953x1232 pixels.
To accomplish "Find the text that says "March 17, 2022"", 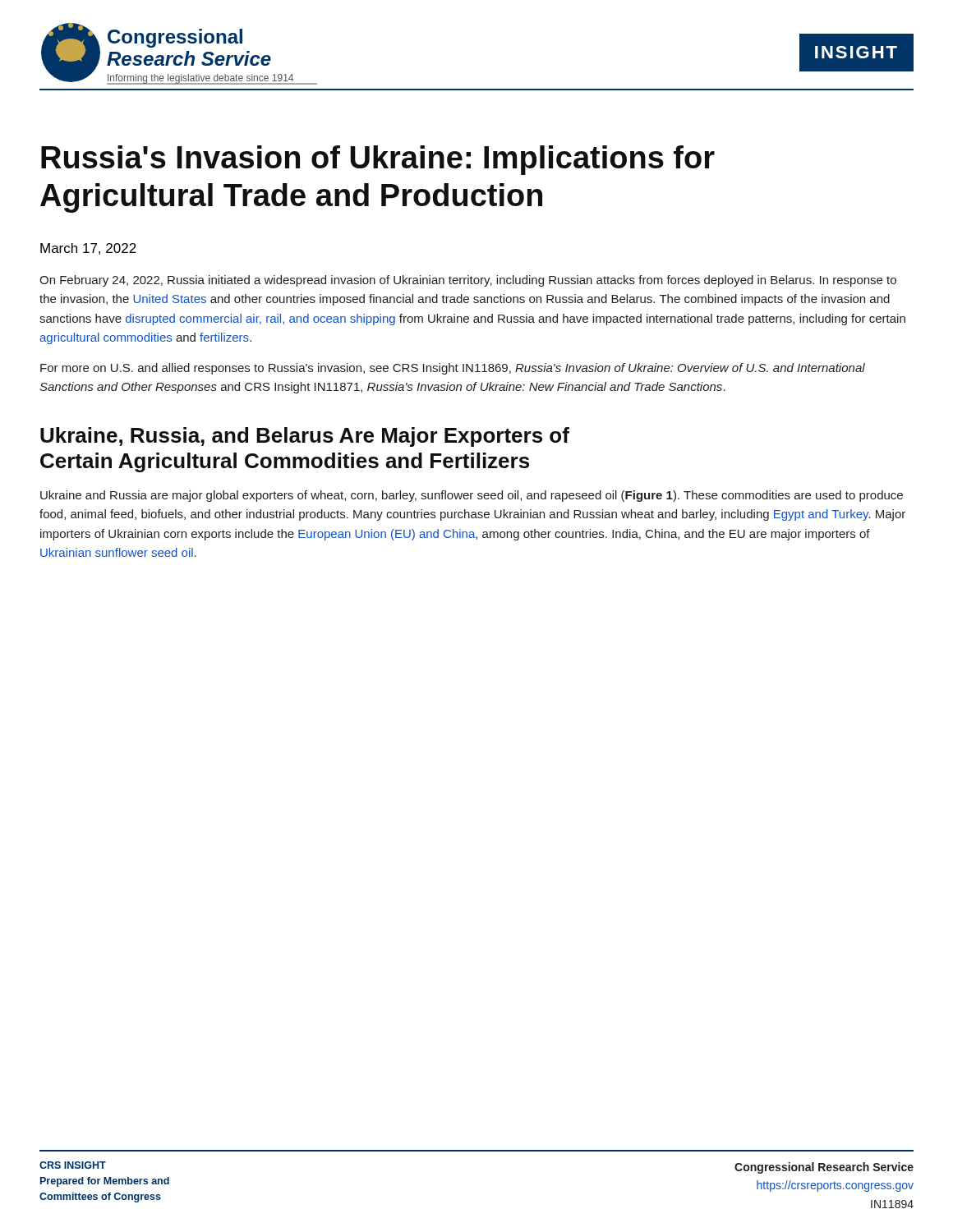I will (x=88, y=249).
